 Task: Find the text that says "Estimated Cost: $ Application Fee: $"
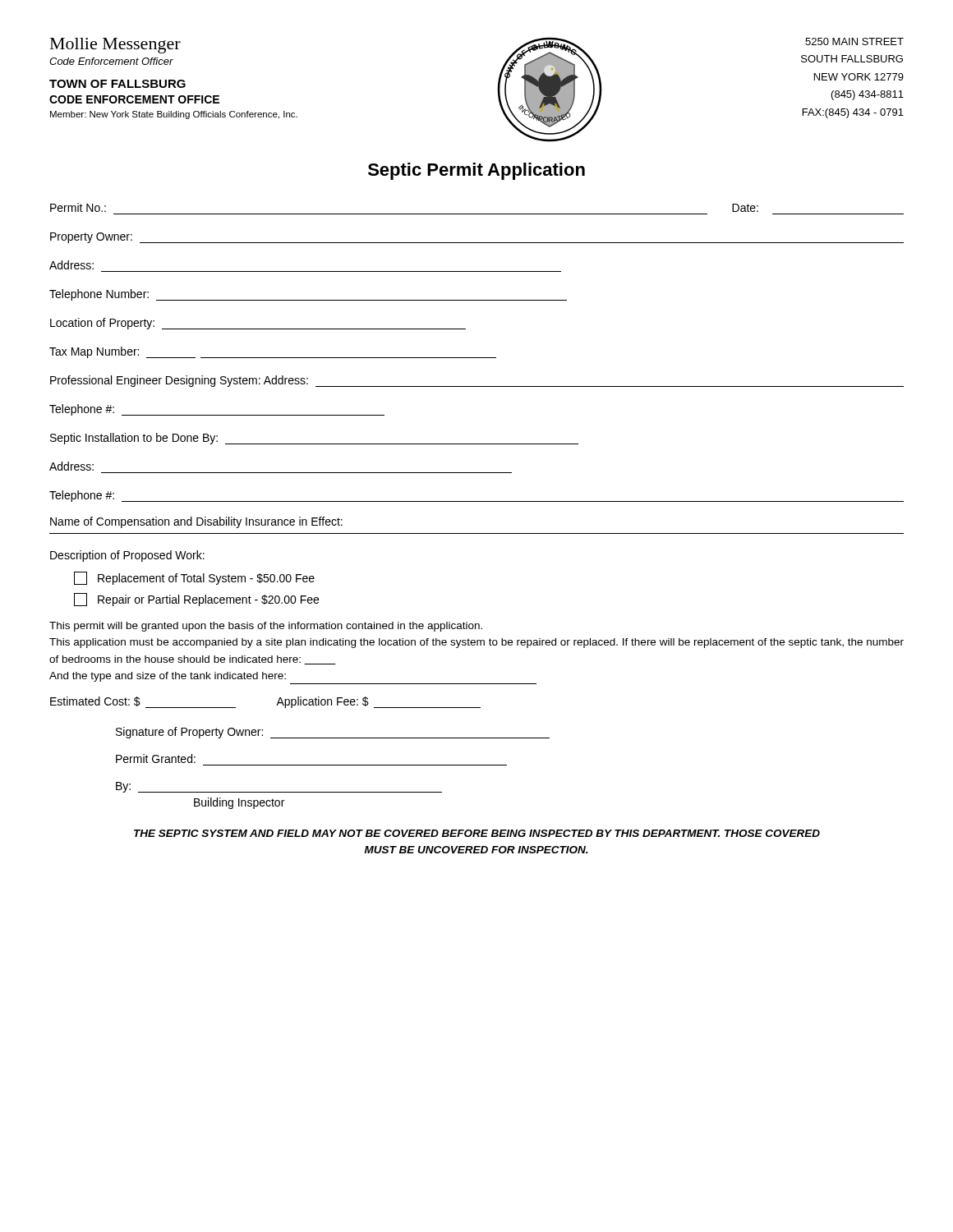coord(96,702)
